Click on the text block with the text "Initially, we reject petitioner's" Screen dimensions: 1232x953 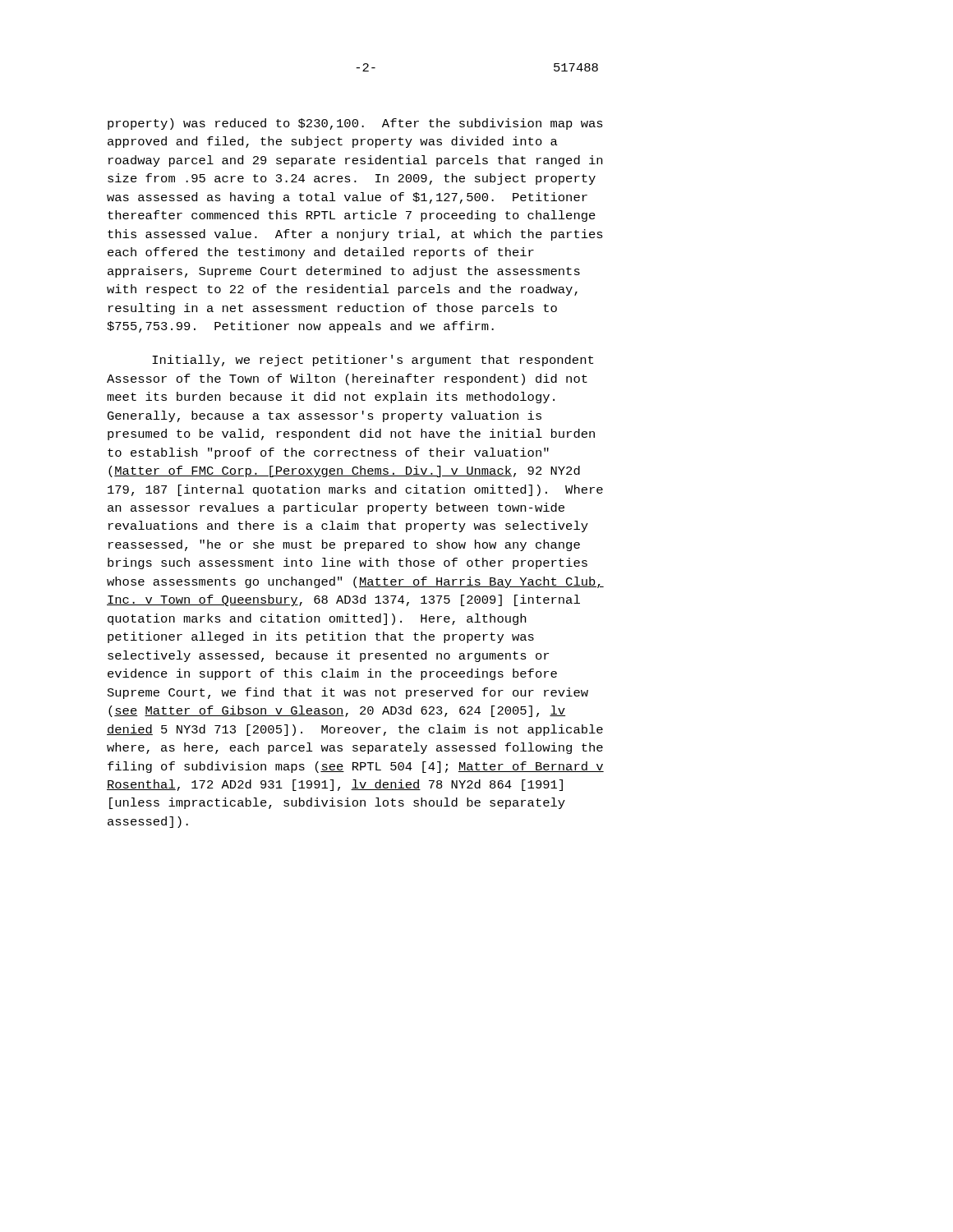(x=355, y=591)
